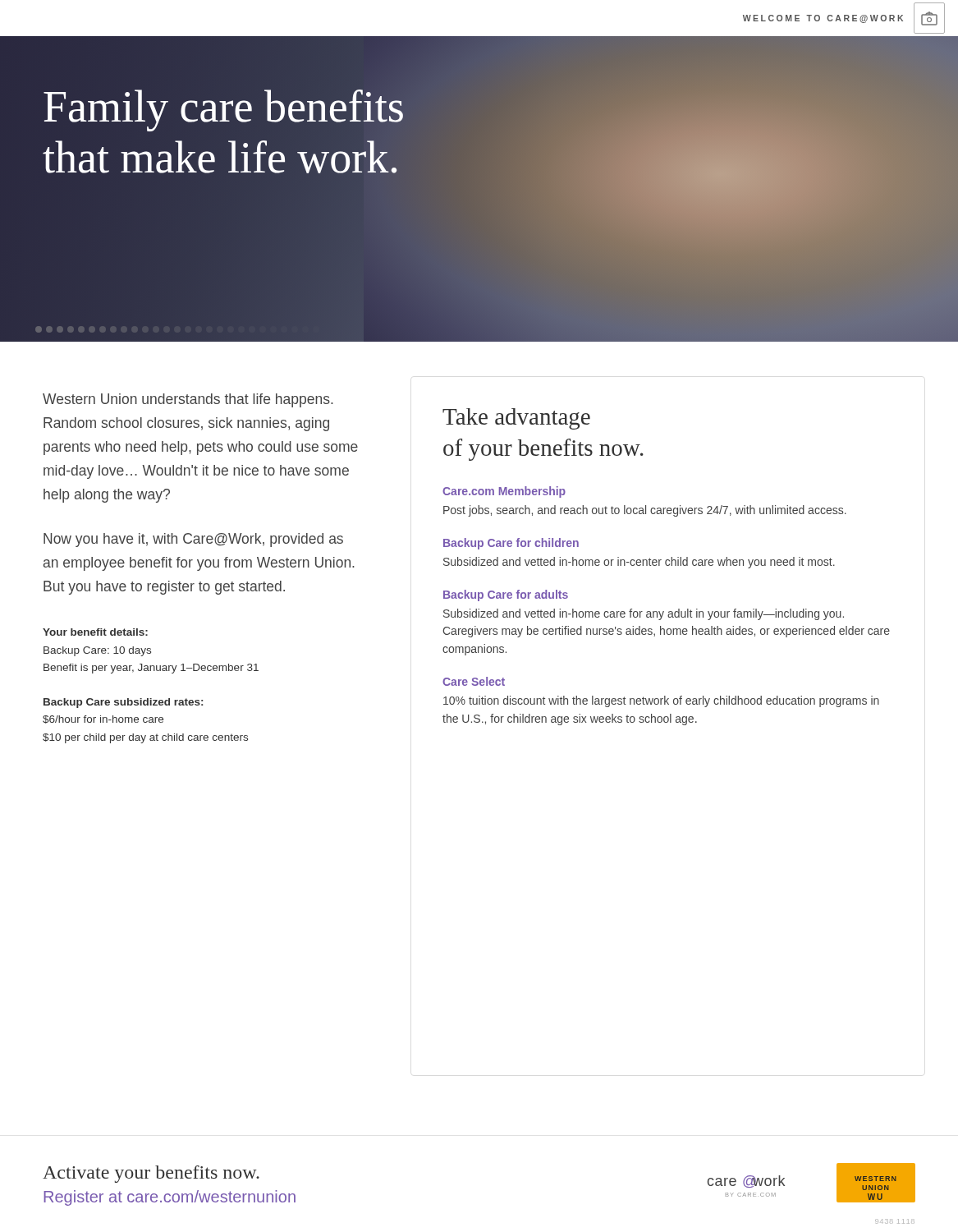Image resolution: width=958 pixels, height=1232 pixels.
Task: Click on the text block with the text "Backup Care subsidized rates: $6/hour for"
Action: tap(146, 719)
